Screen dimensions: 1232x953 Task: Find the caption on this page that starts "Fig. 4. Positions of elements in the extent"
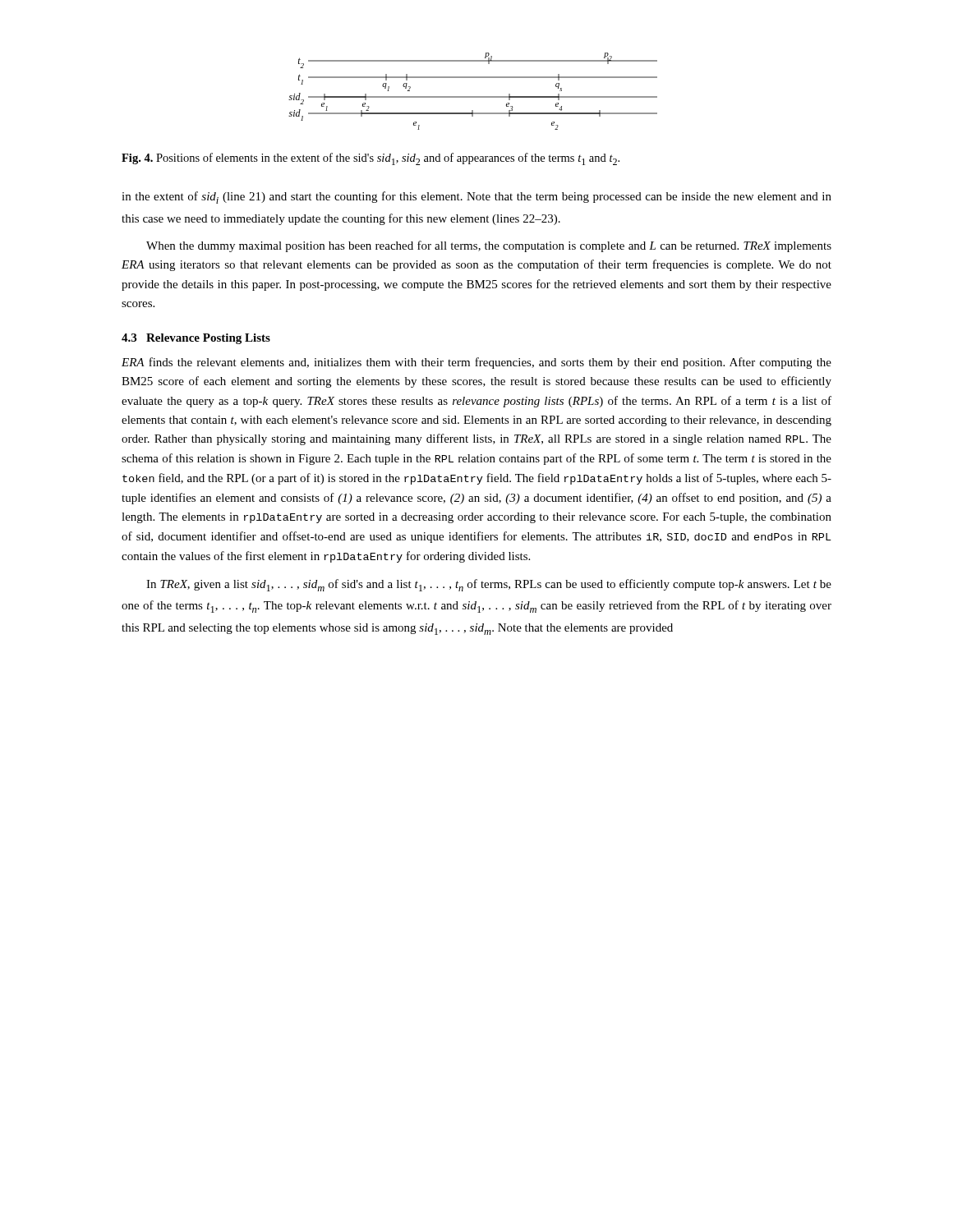coord(371,159)
